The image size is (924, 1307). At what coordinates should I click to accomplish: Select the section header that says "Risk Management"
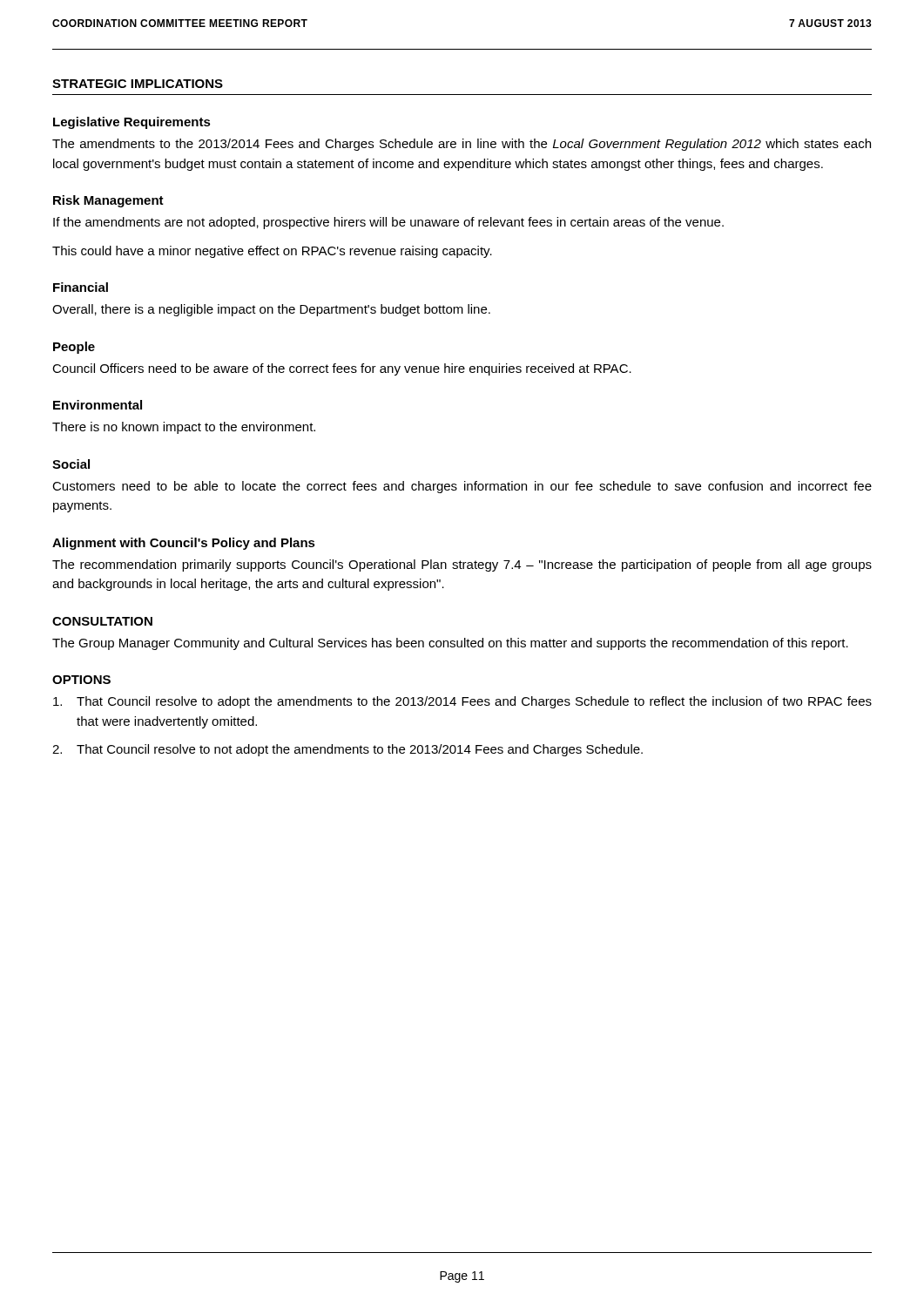coord(108,200)
